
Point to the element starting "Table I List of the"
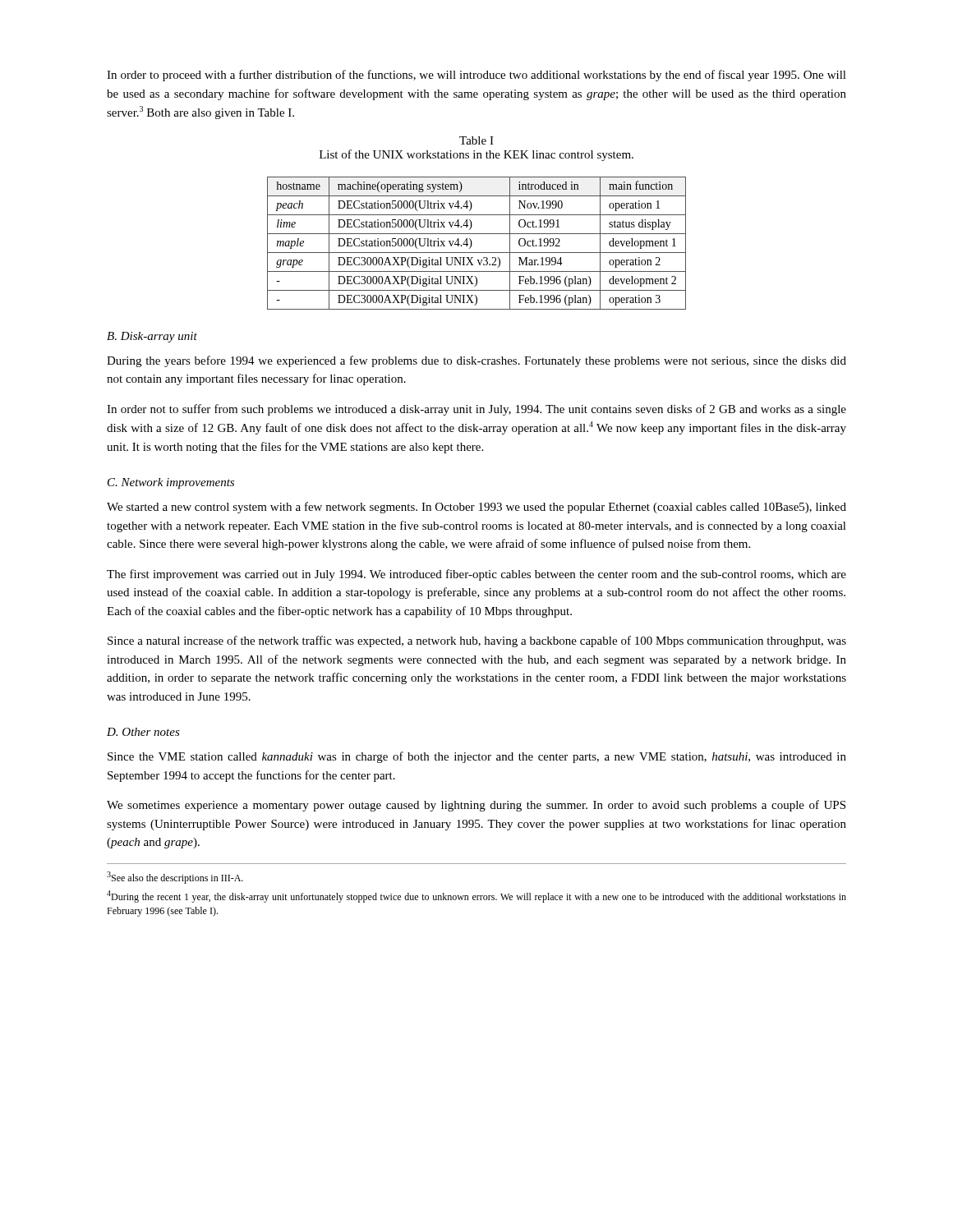[476, 147]
